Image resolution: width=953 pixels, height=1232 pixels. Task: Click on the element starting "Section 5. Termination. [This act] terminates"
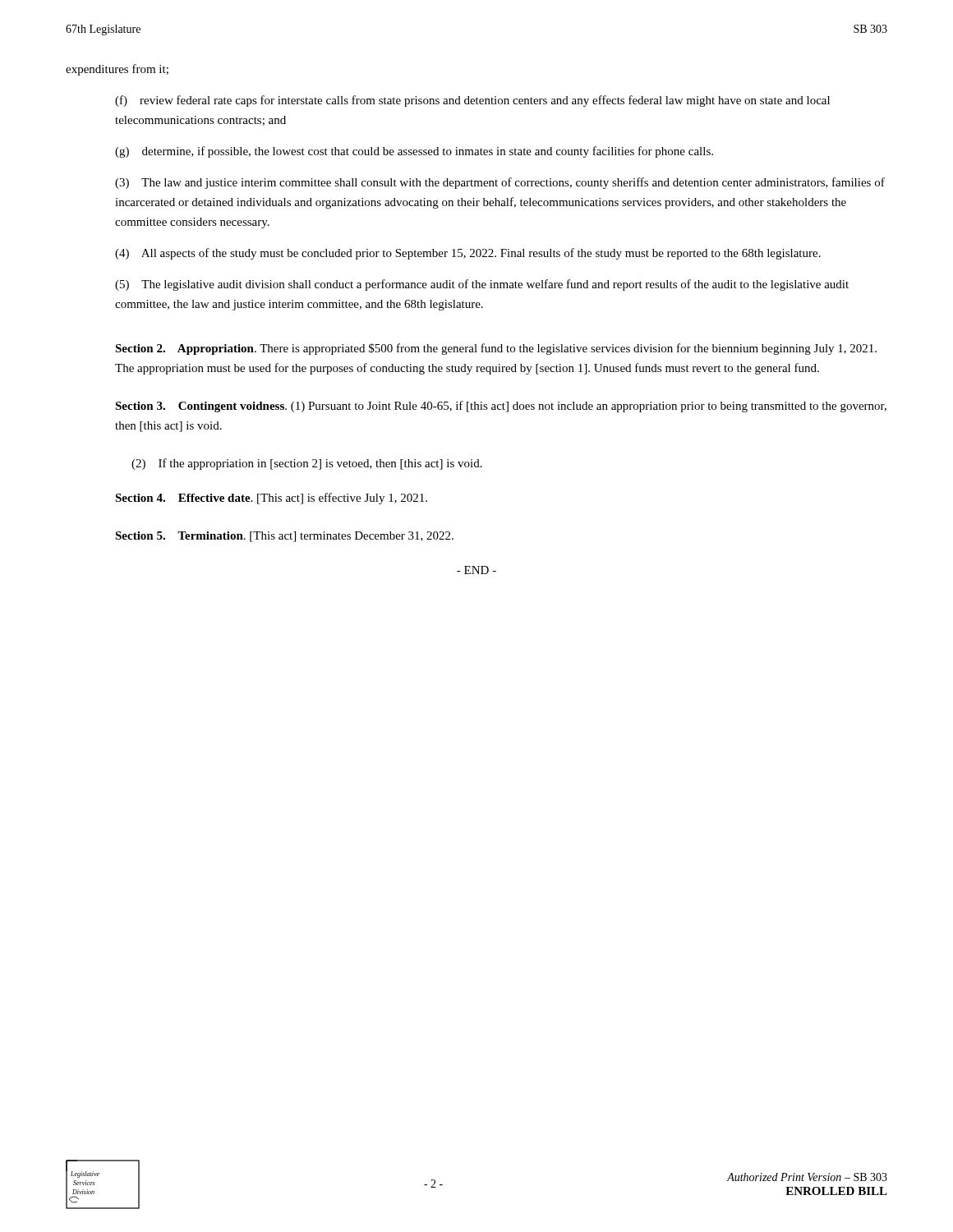tap(285, 535)
